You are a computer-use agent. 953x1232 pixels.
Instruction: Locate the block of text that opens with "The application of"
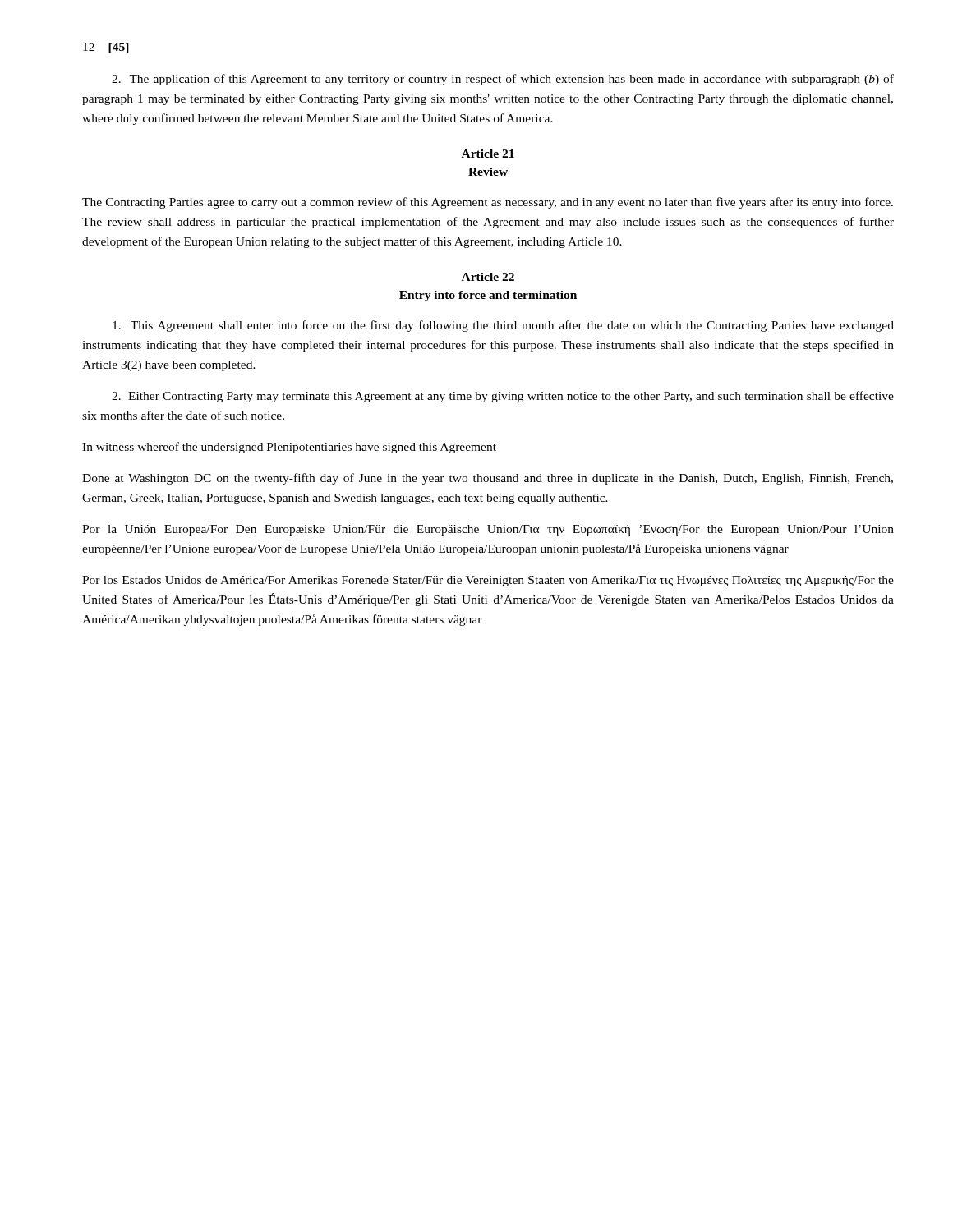pyautogui.click(x=488, y=98)
